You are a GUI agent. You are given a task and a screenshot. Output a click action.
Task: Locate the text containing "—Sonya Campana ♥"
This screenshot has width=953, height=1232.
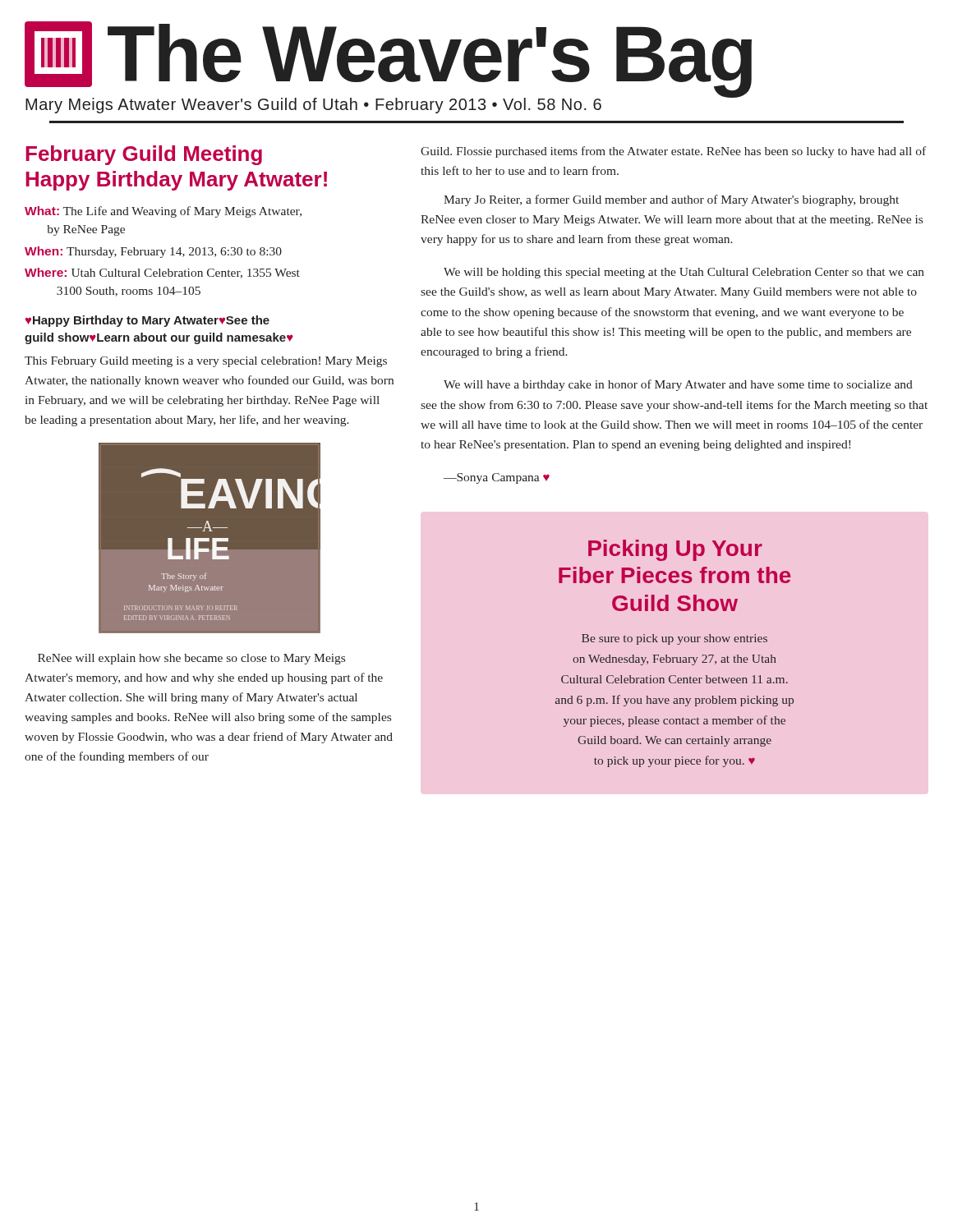[x=497, y=477]
